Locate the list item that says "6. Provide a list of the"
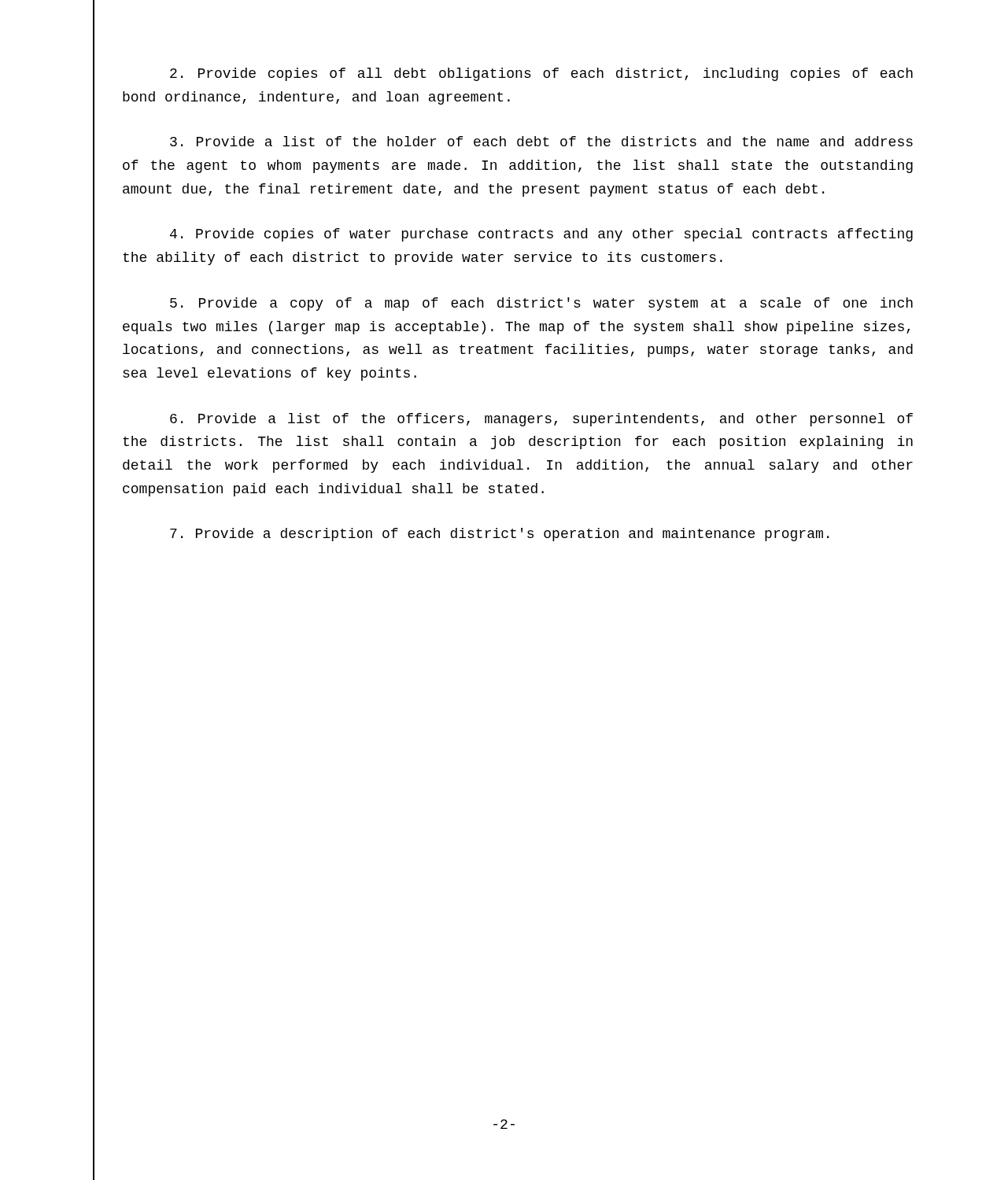This screenshot has height=1180, width=1008. 518,455
